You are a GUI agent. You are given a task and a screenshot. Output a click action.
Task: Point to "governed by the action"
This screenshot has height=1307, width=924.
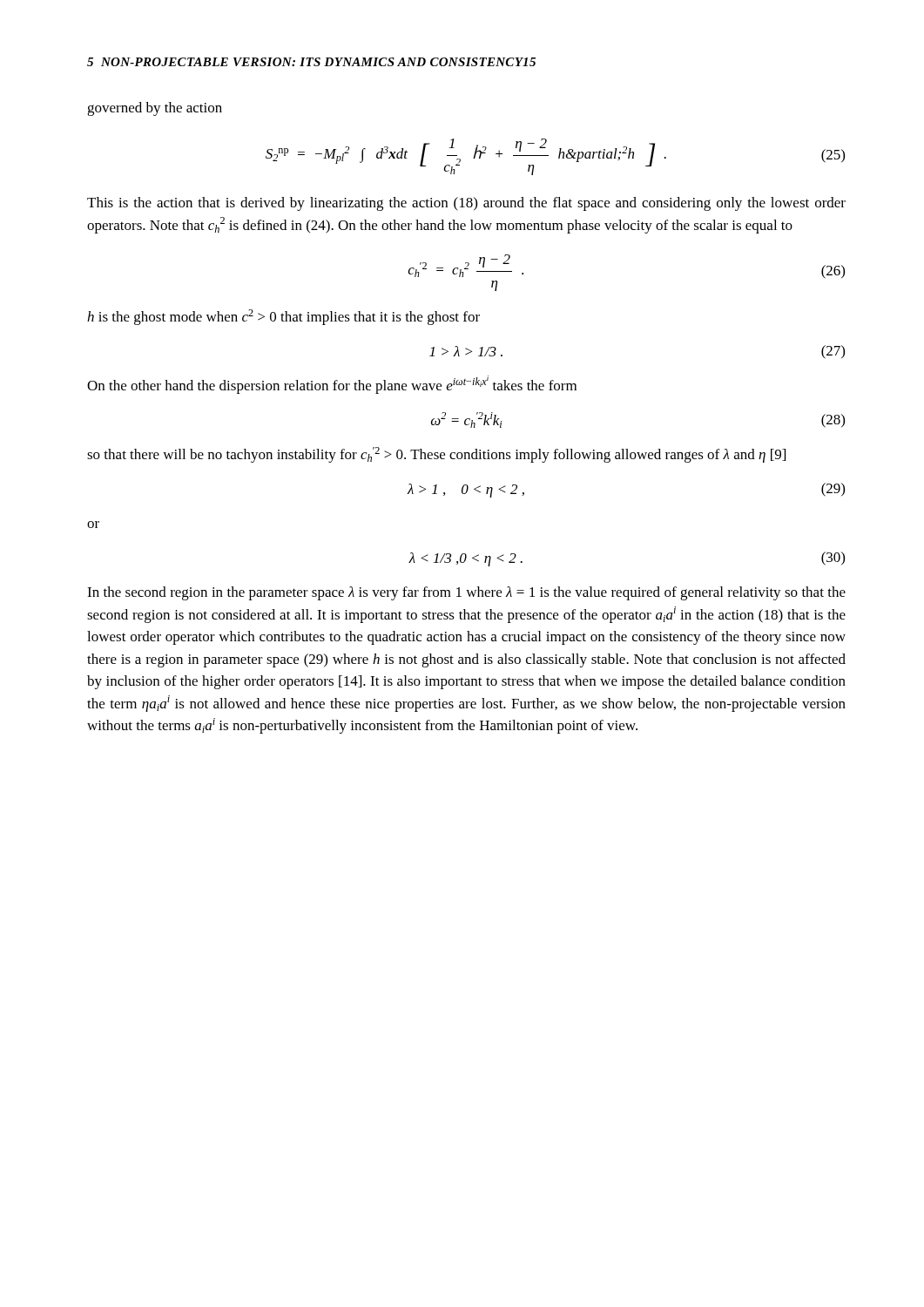click(155, 107)
